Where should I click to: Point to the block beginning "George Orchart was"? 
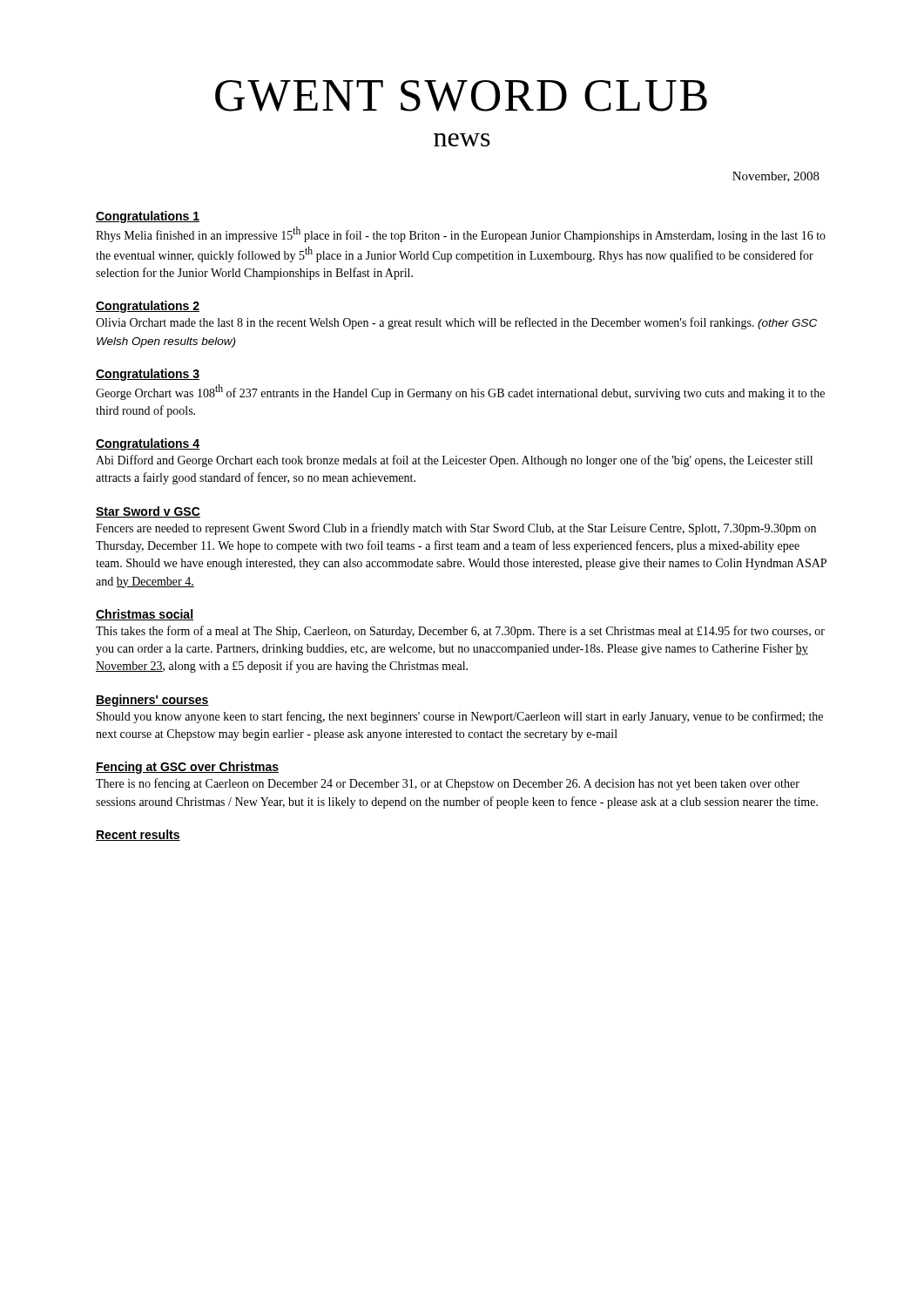[x=460, y=400]
